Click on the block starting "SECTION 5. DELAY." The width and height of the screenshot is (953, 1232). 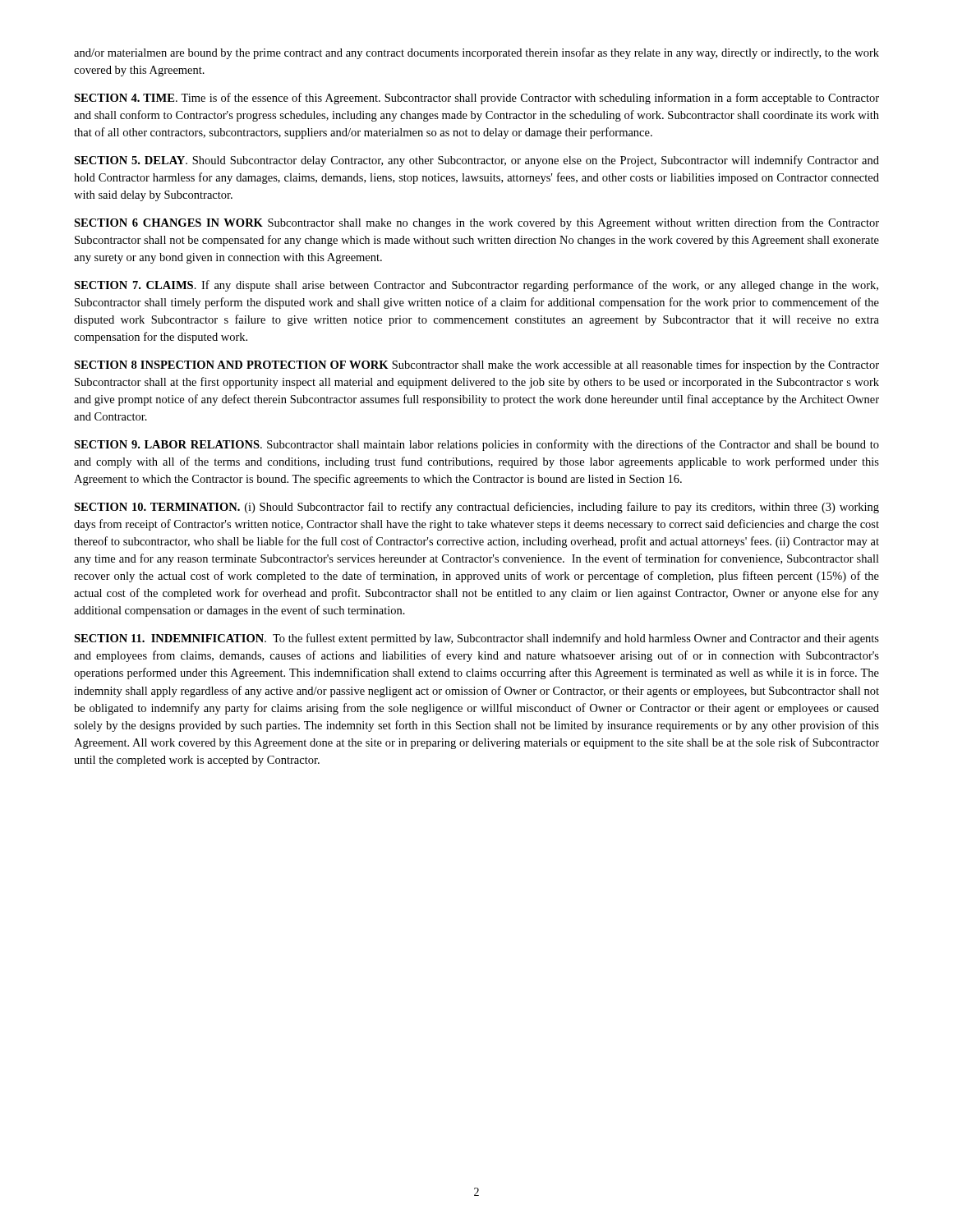point(476,177)
